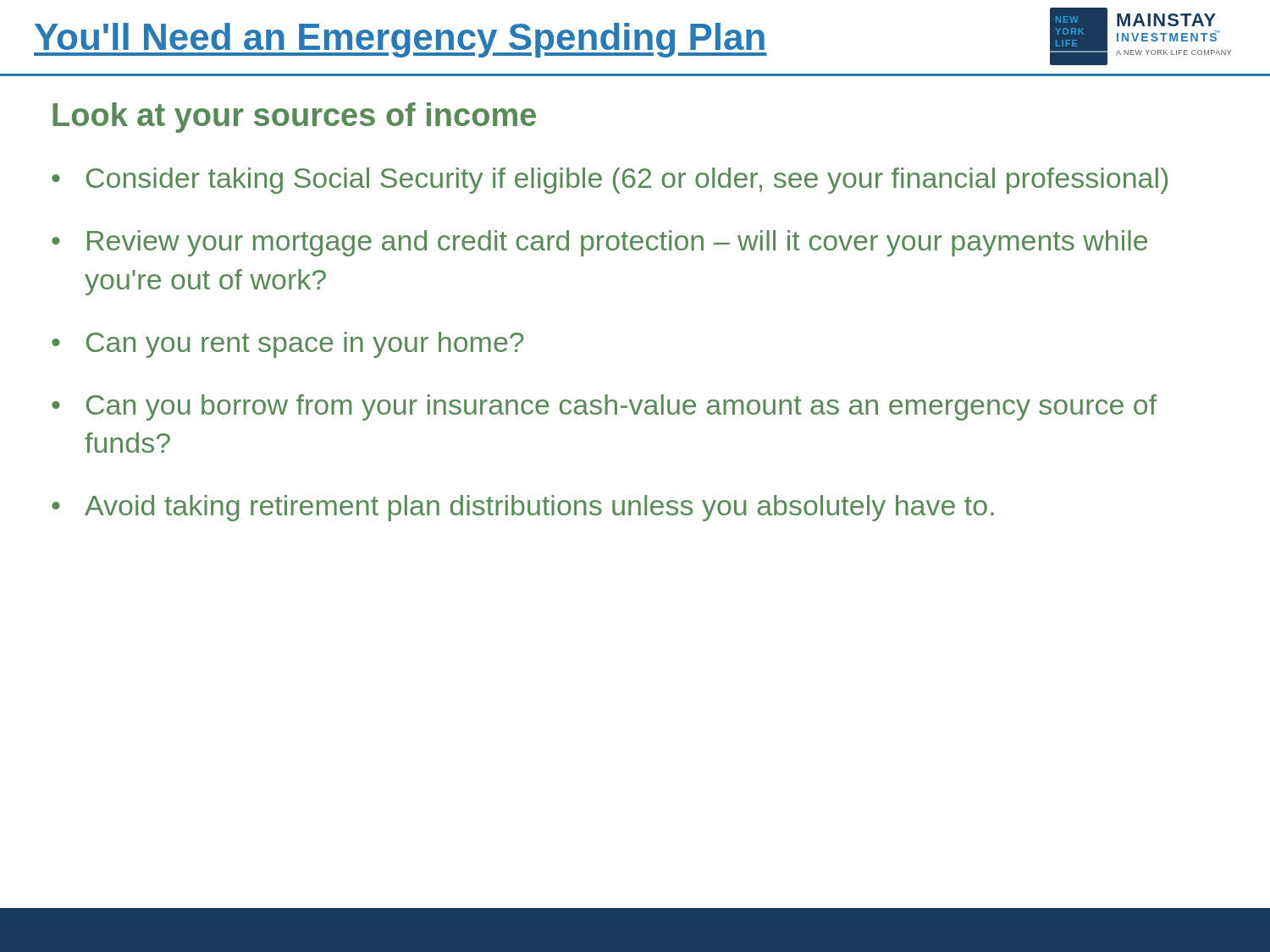The height and width of the screenshot is (952, 1270).
Task: Select the list item that reads "Review your mortgage and credit card protection"
Action: [x=617, y=260]
